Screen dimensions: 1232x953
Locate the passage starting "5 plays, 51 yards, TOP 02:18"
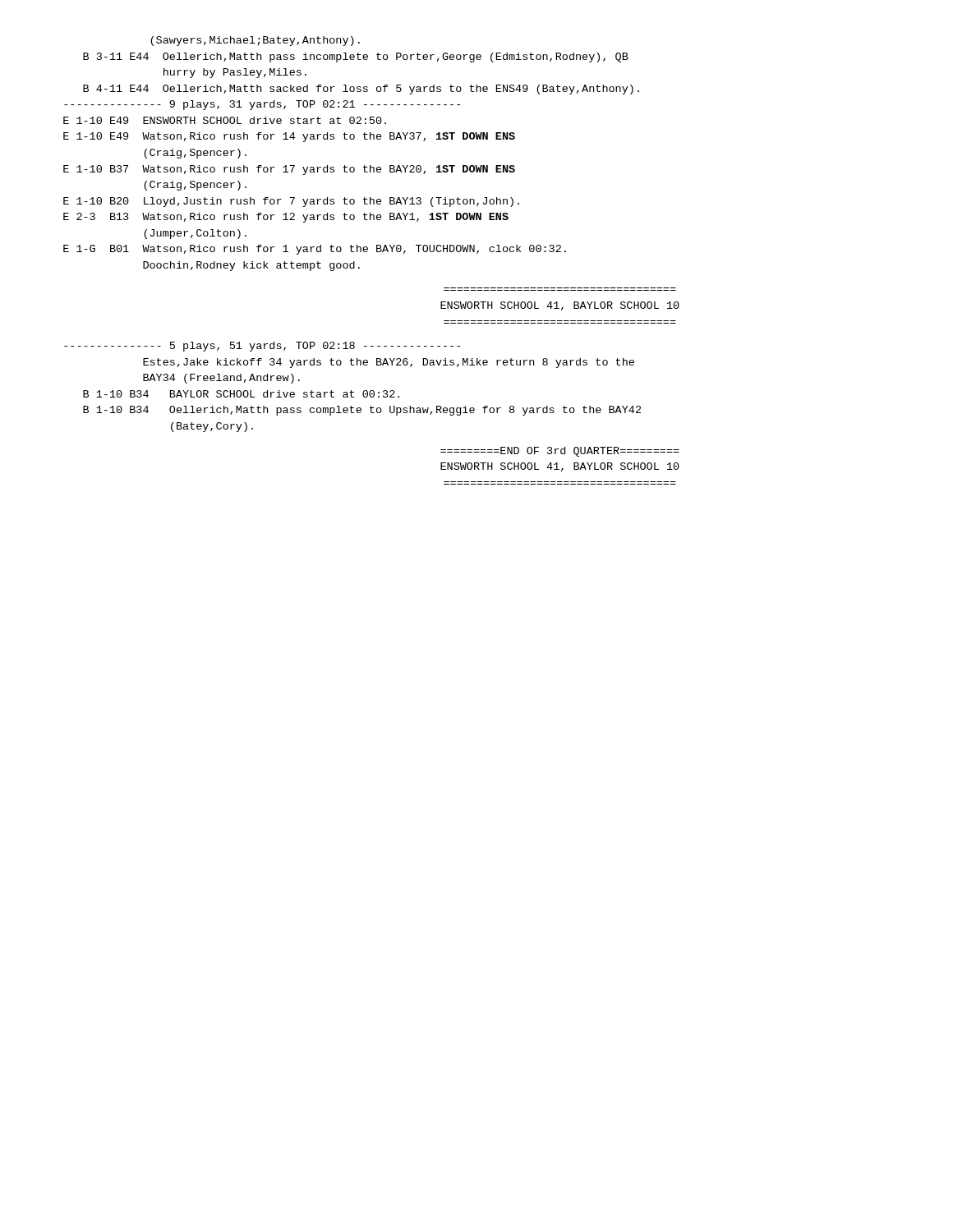coord(476,347)
